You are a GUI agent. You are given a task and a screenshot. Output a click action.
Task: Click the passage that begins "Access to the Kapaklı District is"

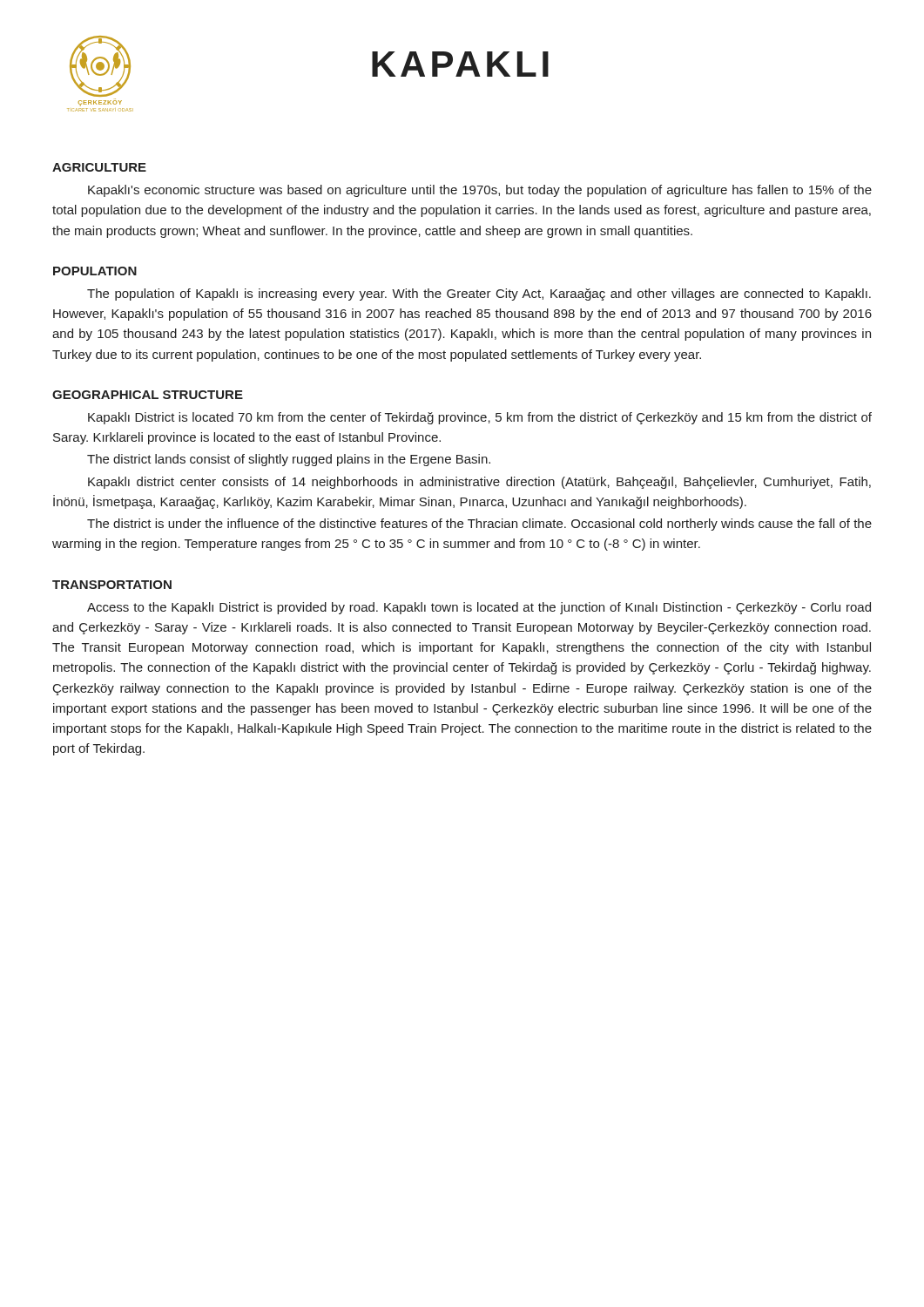pyautogui.click(x=462, y=677)
